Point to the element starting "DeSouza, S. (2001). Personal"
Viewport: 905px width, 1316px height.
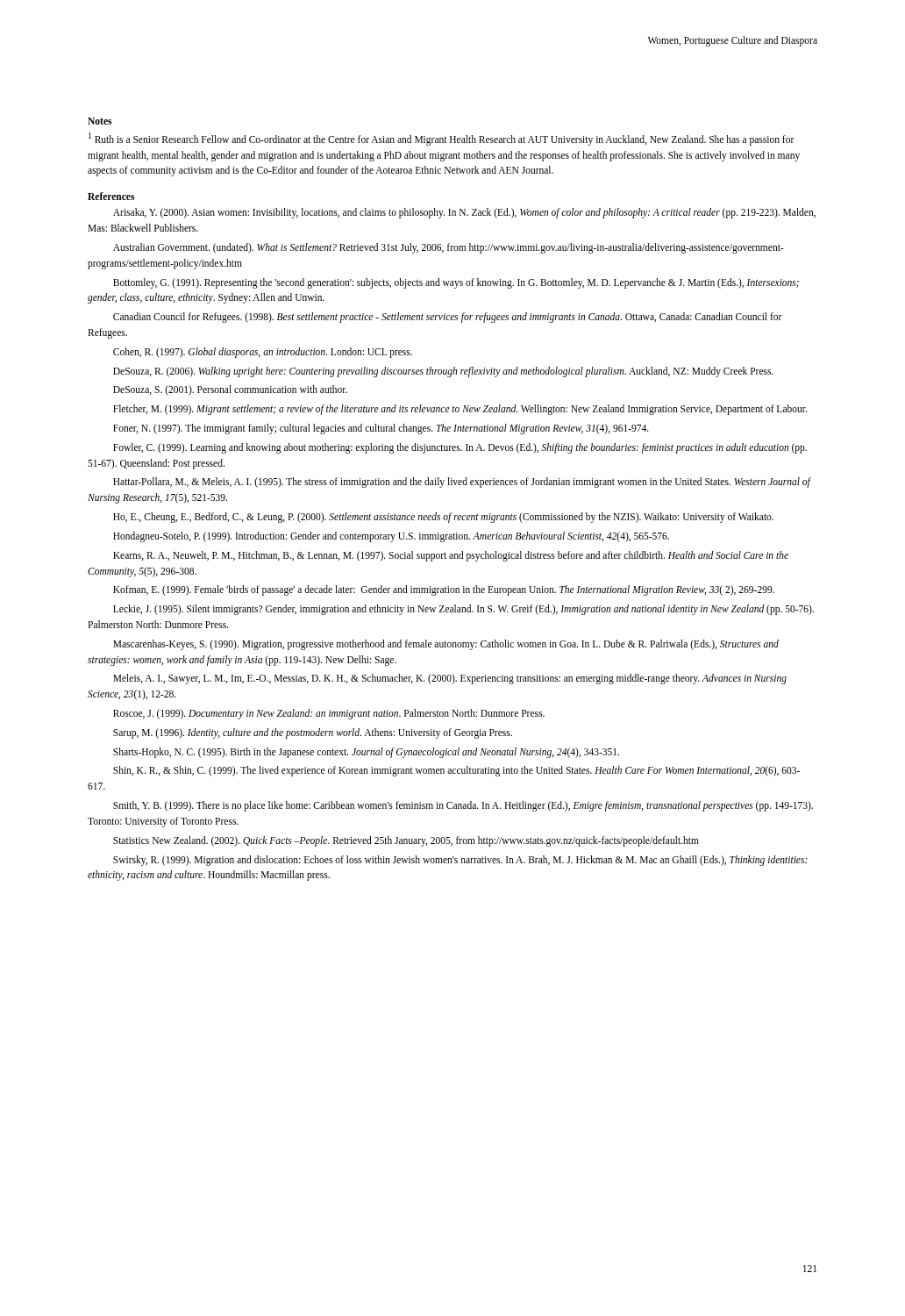click(x=230, y=390)
